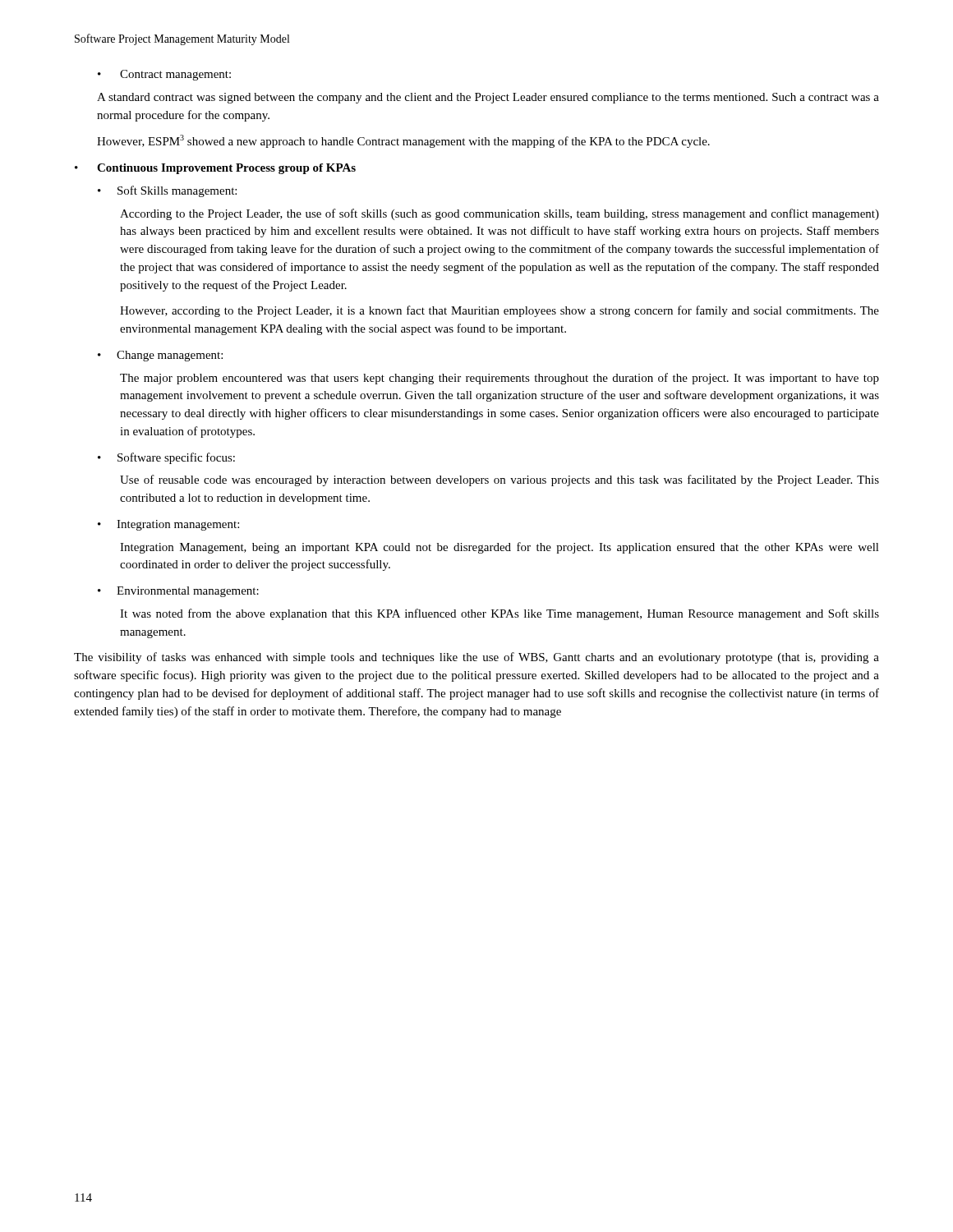Locate the block of text that opens with "However, ESPM3 showed a new approach to handle"
Viewport: 953px width, 1232px height.
pos(404,141)
